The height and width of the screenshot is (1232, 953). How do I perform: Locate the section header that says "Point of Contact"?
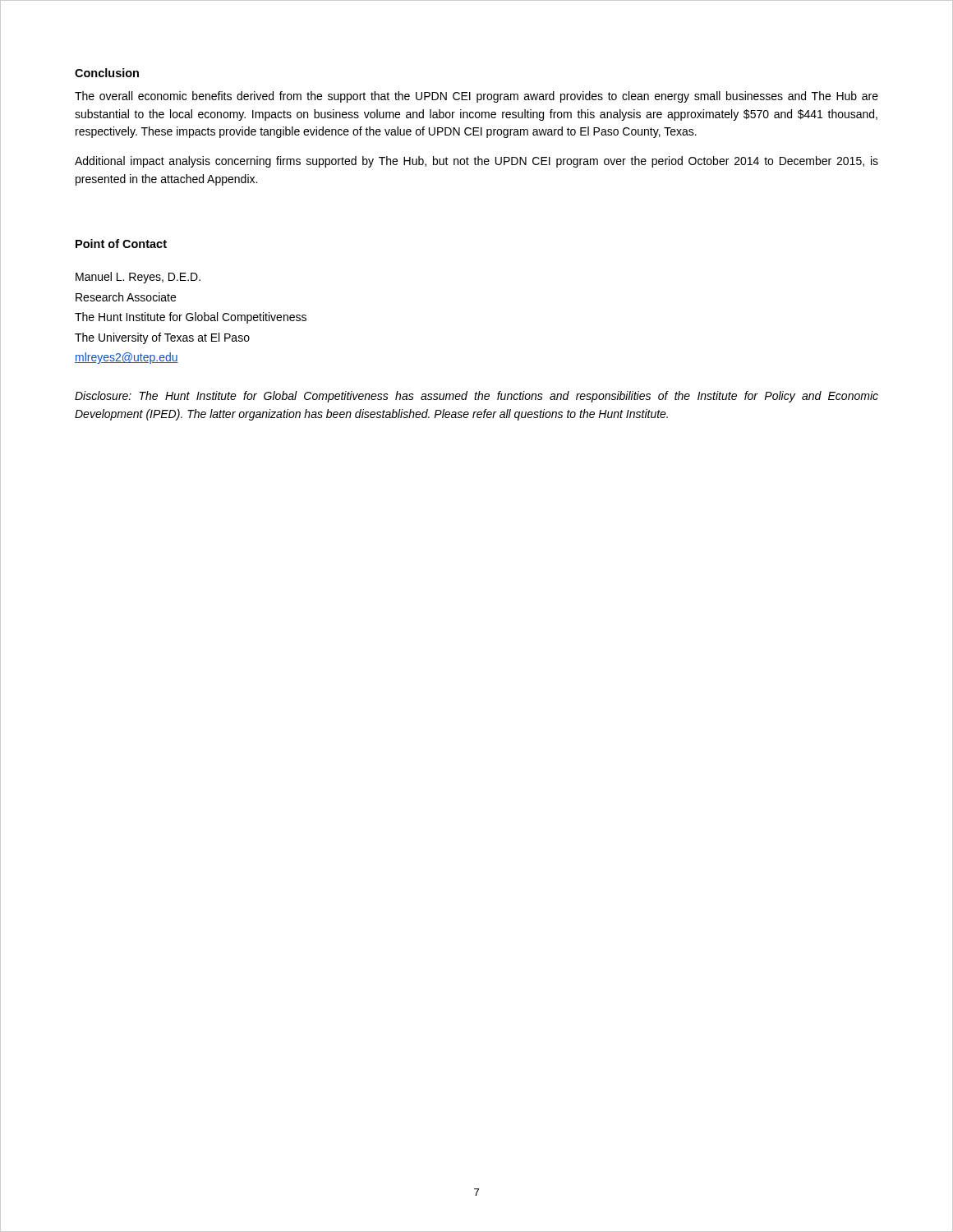click(x=121, y=244)
